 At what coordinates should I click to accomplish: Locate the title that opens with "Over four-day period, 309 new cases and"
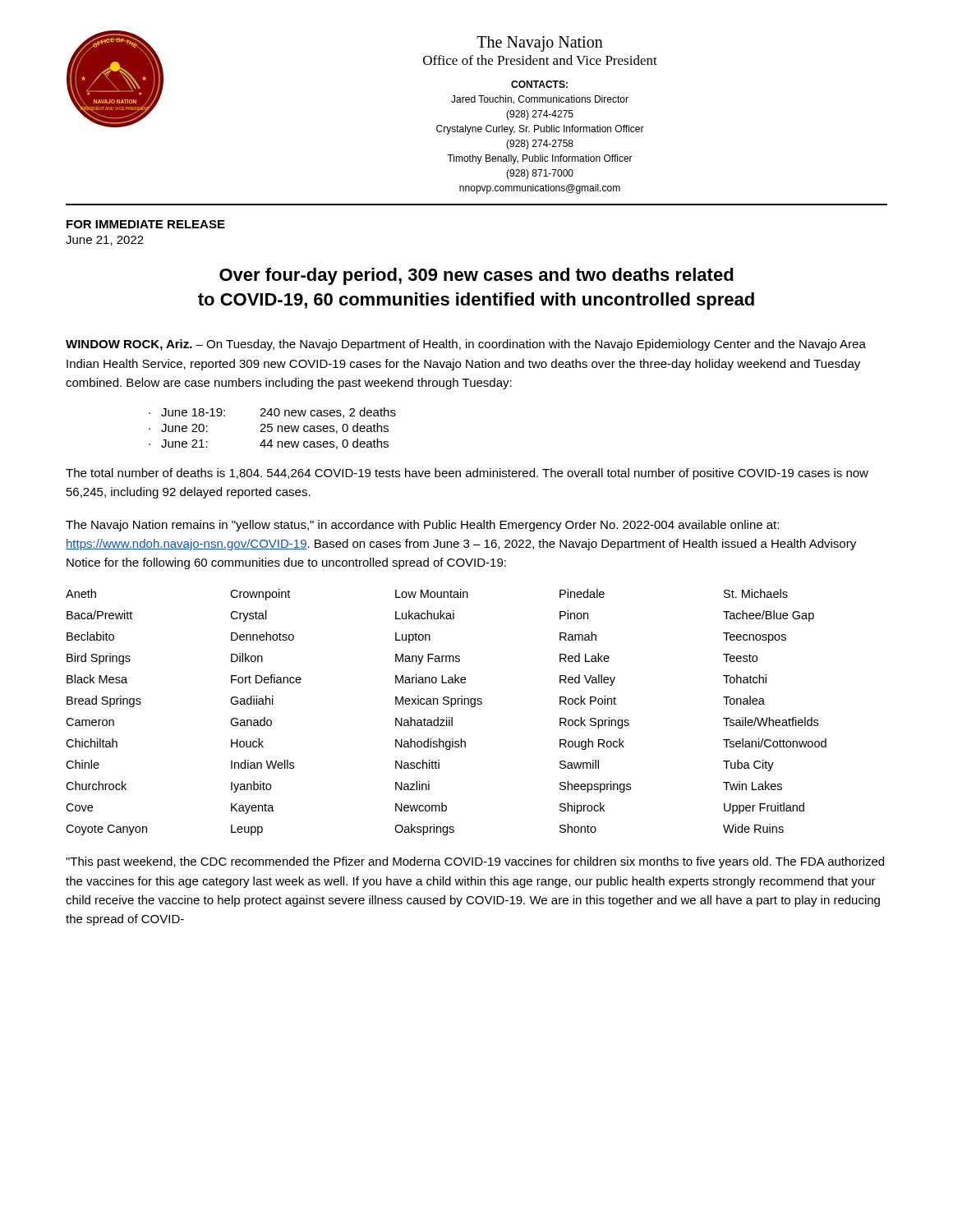tap(476, 287)
